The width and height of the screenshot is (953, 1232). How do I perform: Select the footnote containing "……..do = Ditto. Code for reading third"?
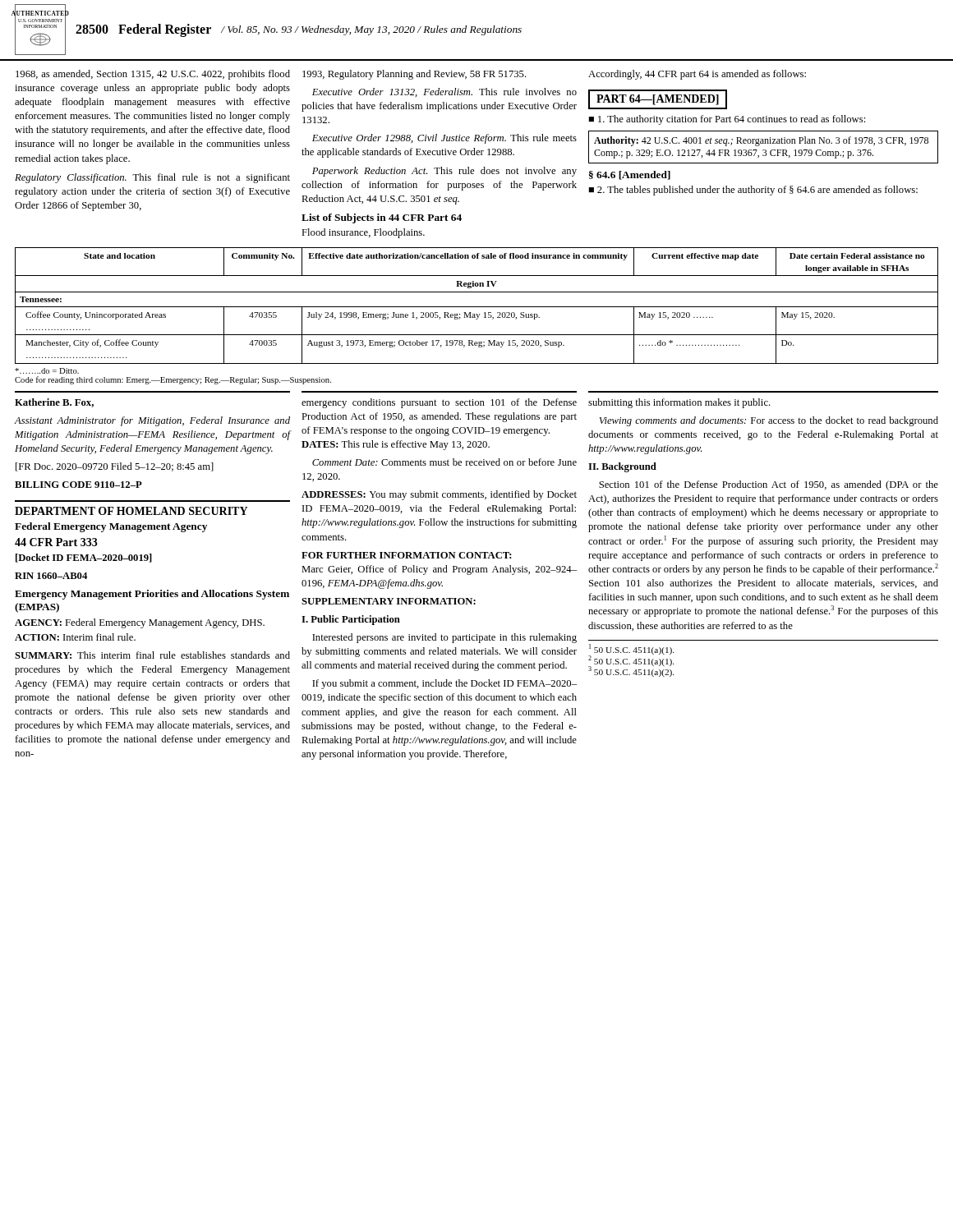click(173, 375)
